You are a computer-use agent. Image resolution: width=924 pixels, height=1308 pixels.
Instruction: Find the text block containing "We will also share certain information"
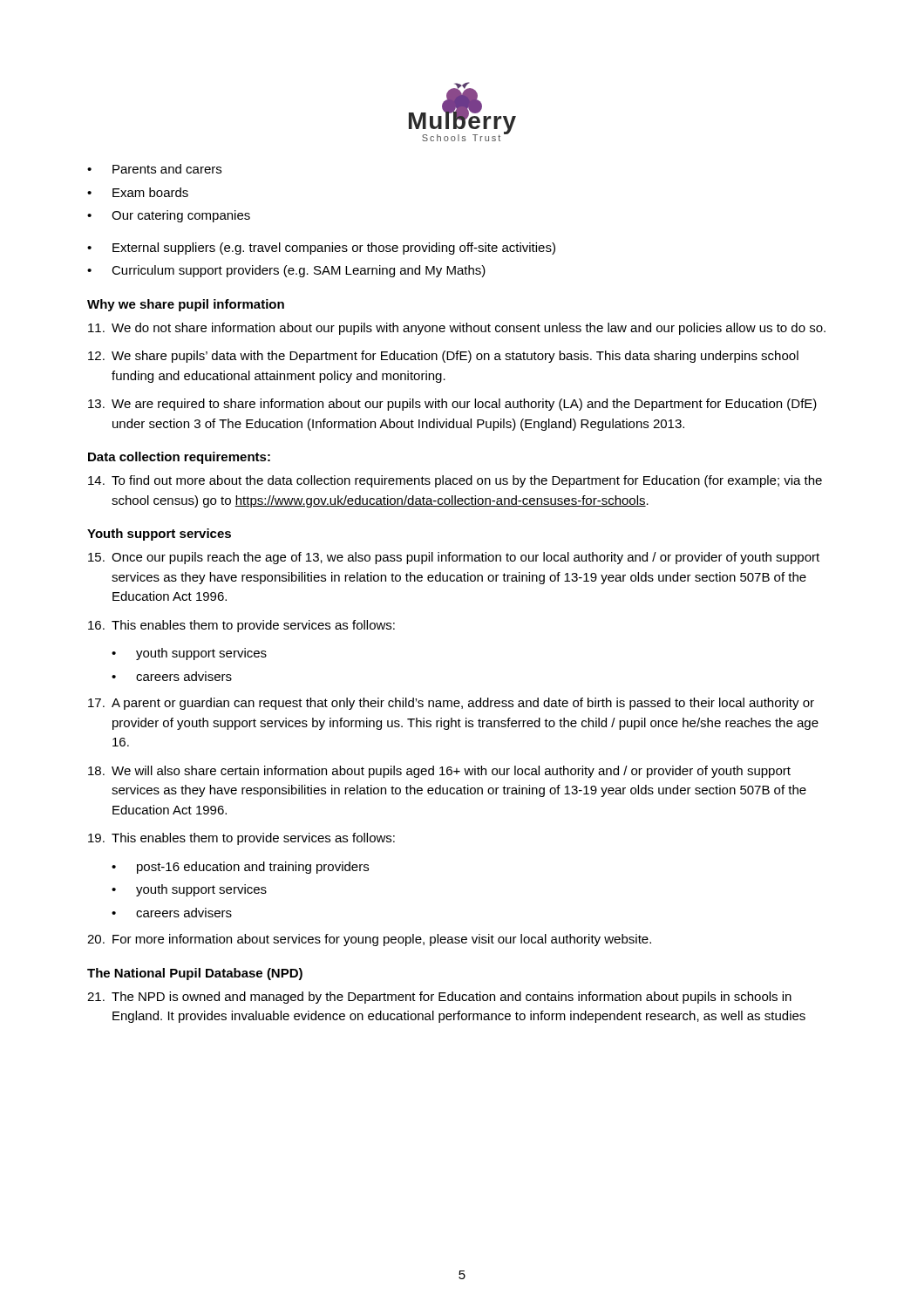tap(462, 790)
